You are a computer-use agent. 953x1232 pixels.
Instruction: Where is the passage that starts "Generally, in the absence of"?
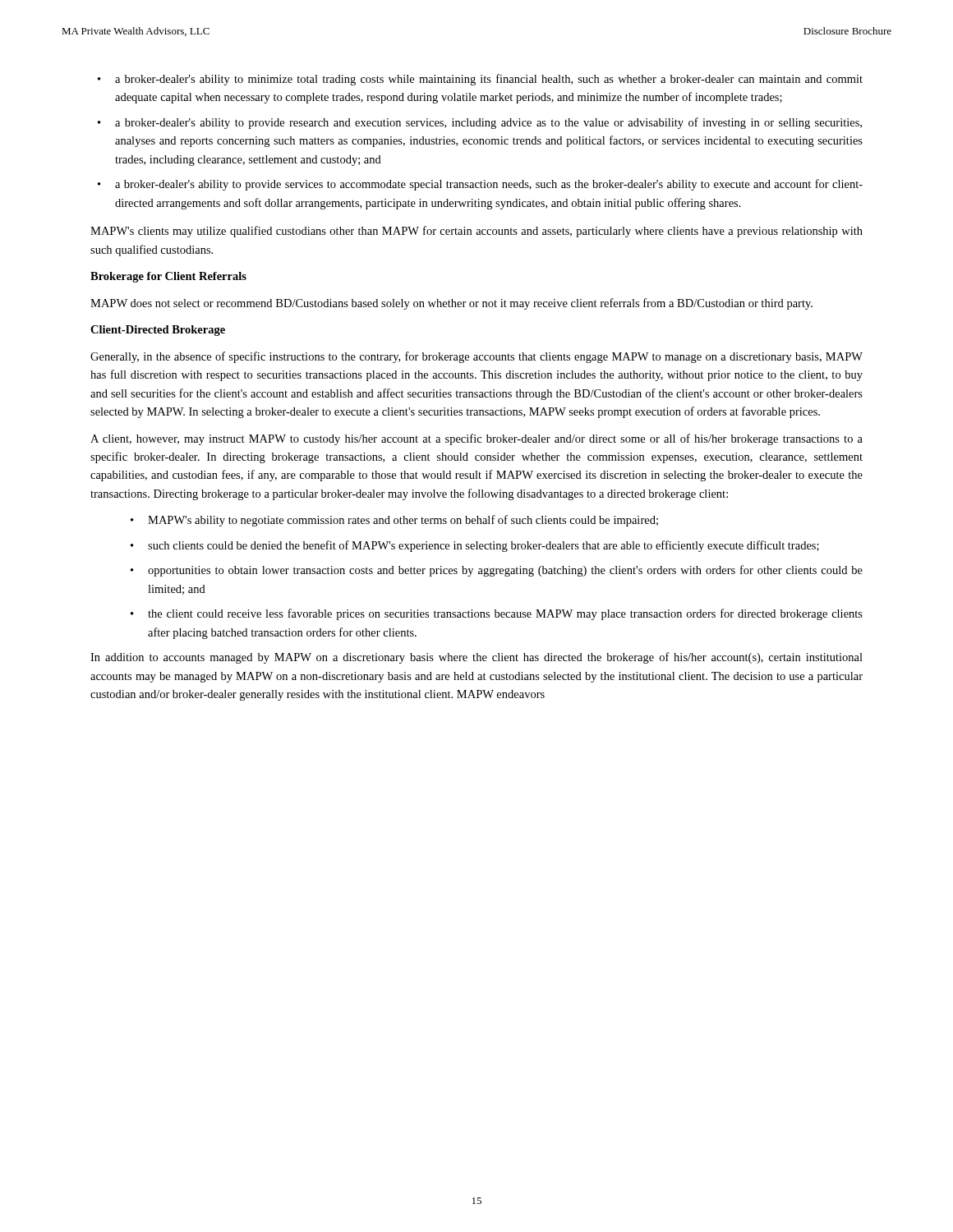click(x=476, y=384)
